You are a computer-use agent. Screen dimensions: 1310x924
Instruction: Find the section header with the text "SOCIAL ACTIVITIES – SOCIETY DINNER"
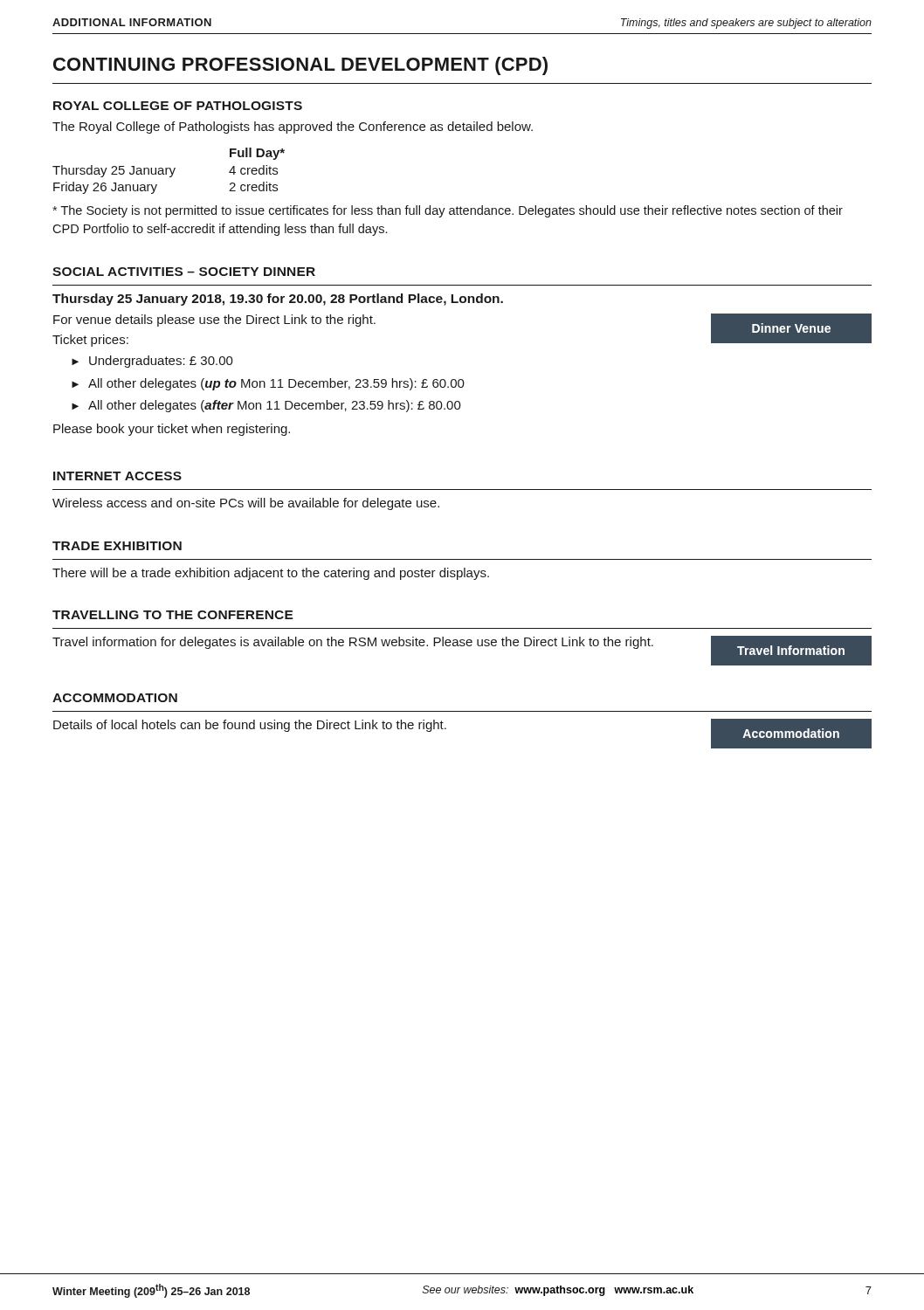coord(184,271)
